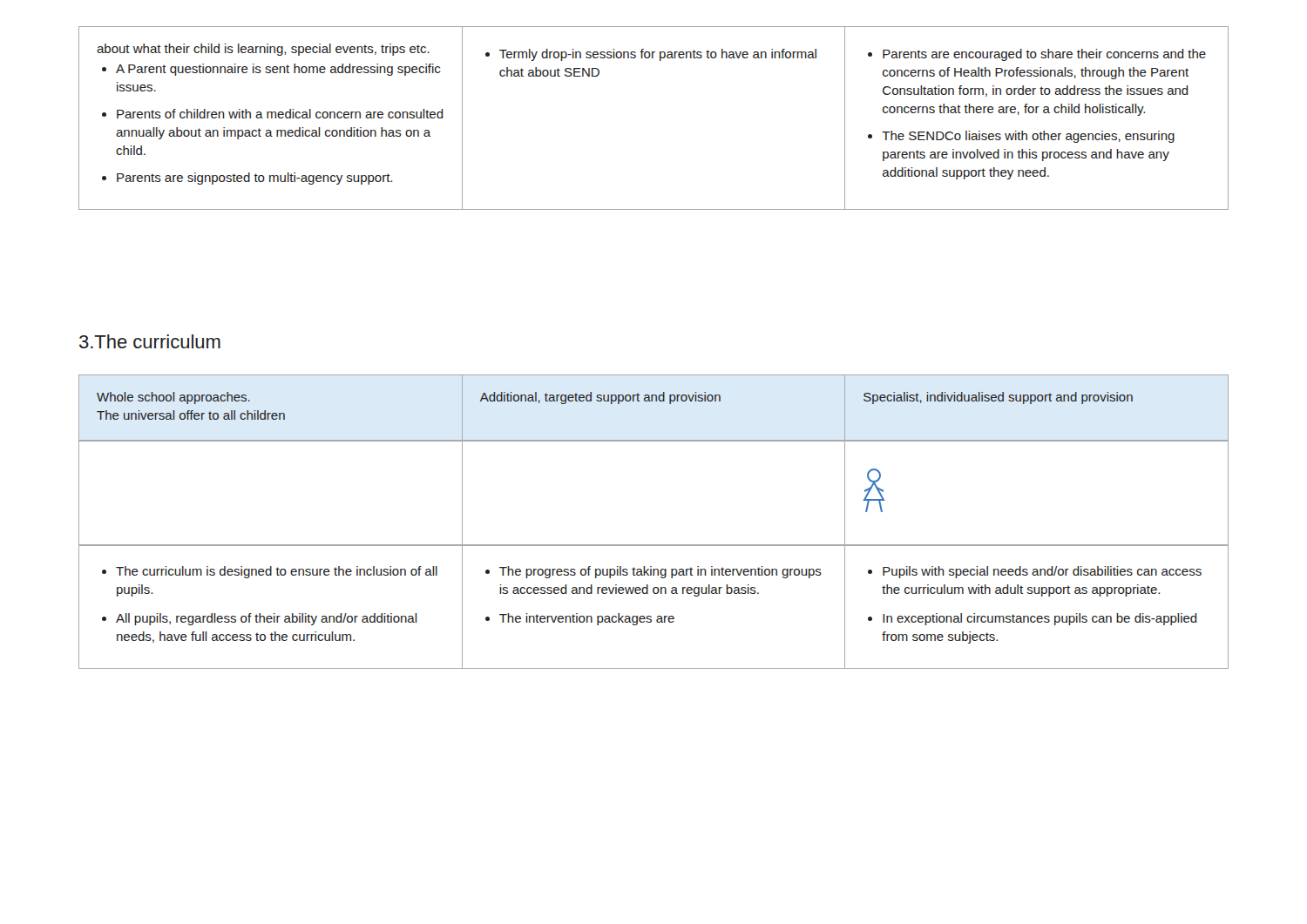Click on the section header that reads "3.The curriculum"
The height and width of the screenshot is (924, 1307).
(x=150, y=342)
